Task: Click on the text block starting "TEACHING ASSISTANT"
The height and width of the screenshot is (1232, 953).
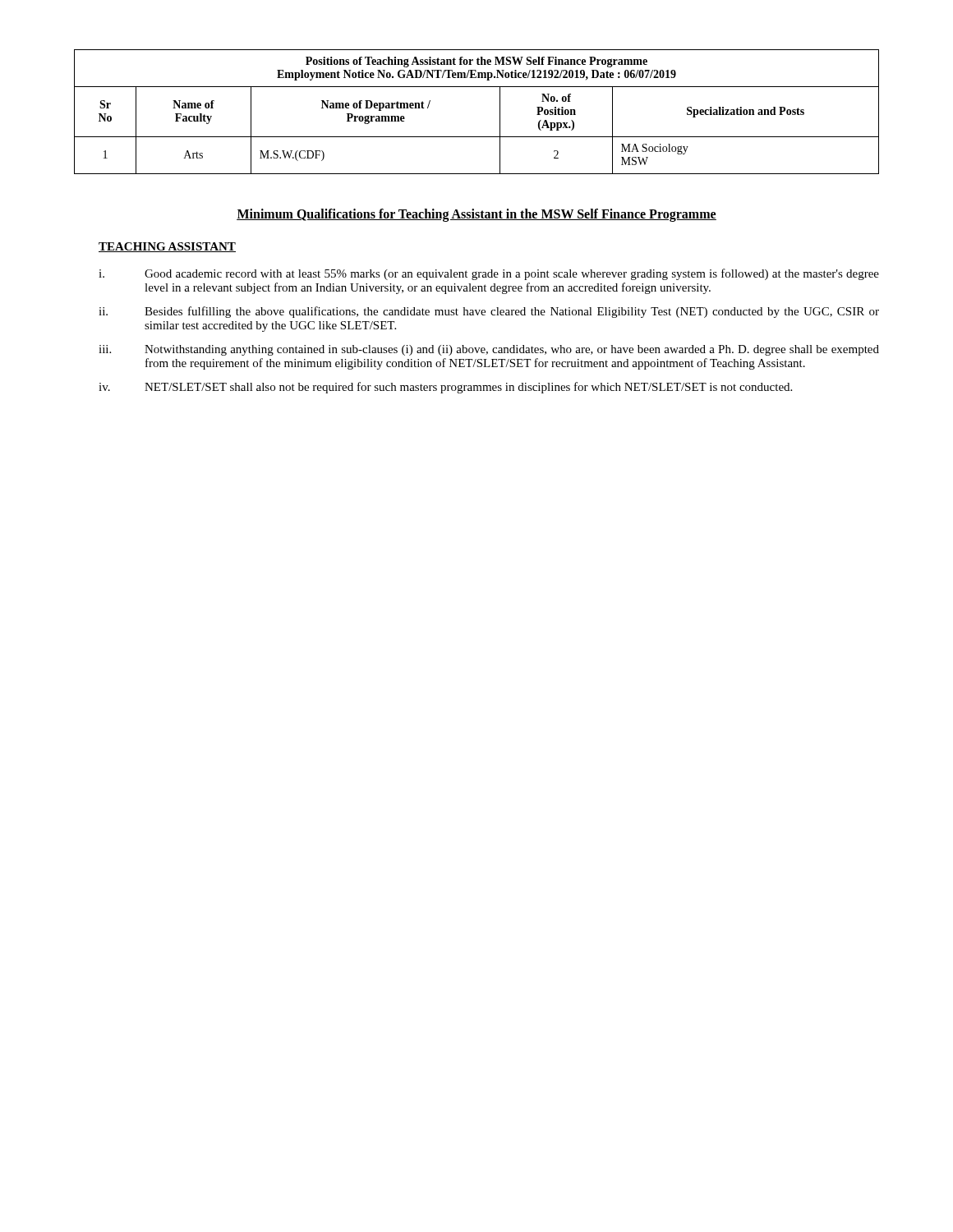Action: pyautogui.click(x=167, y=246)
